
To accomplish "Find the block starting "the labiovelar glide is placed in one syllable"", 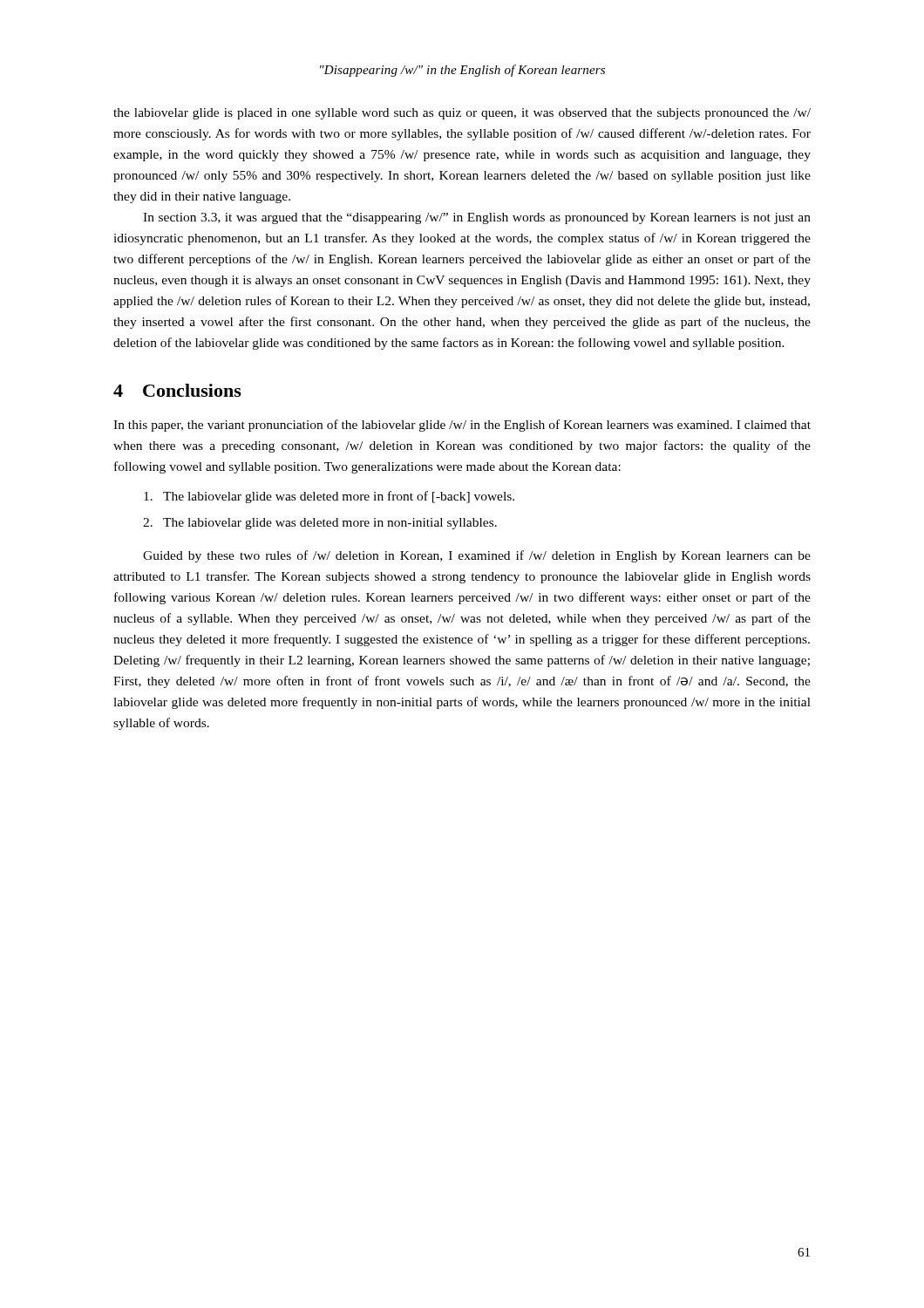I will [462, 228].
